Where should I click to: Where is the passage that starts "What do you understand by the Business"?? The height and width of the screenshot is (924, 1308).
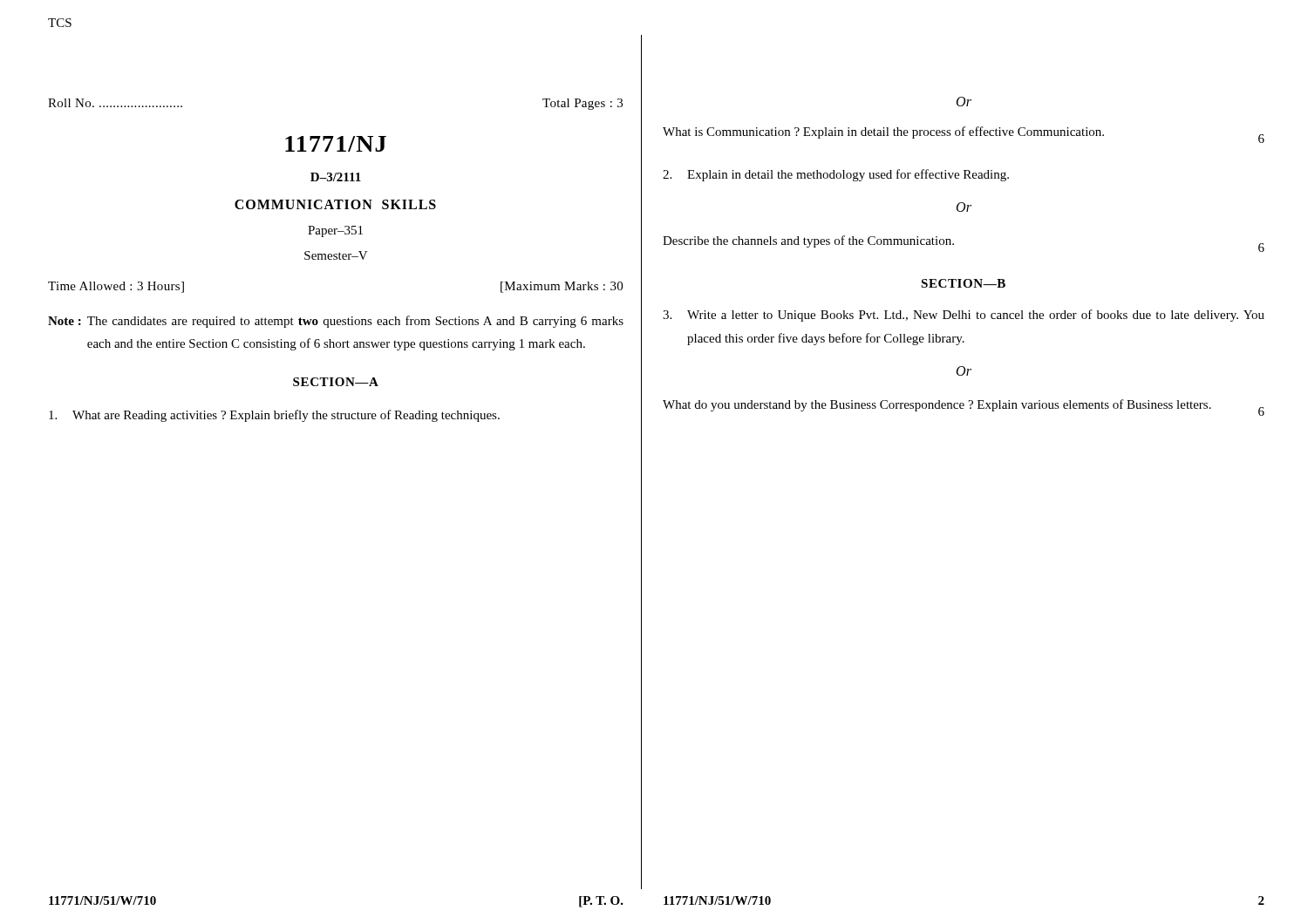click(x=964, y=408)
